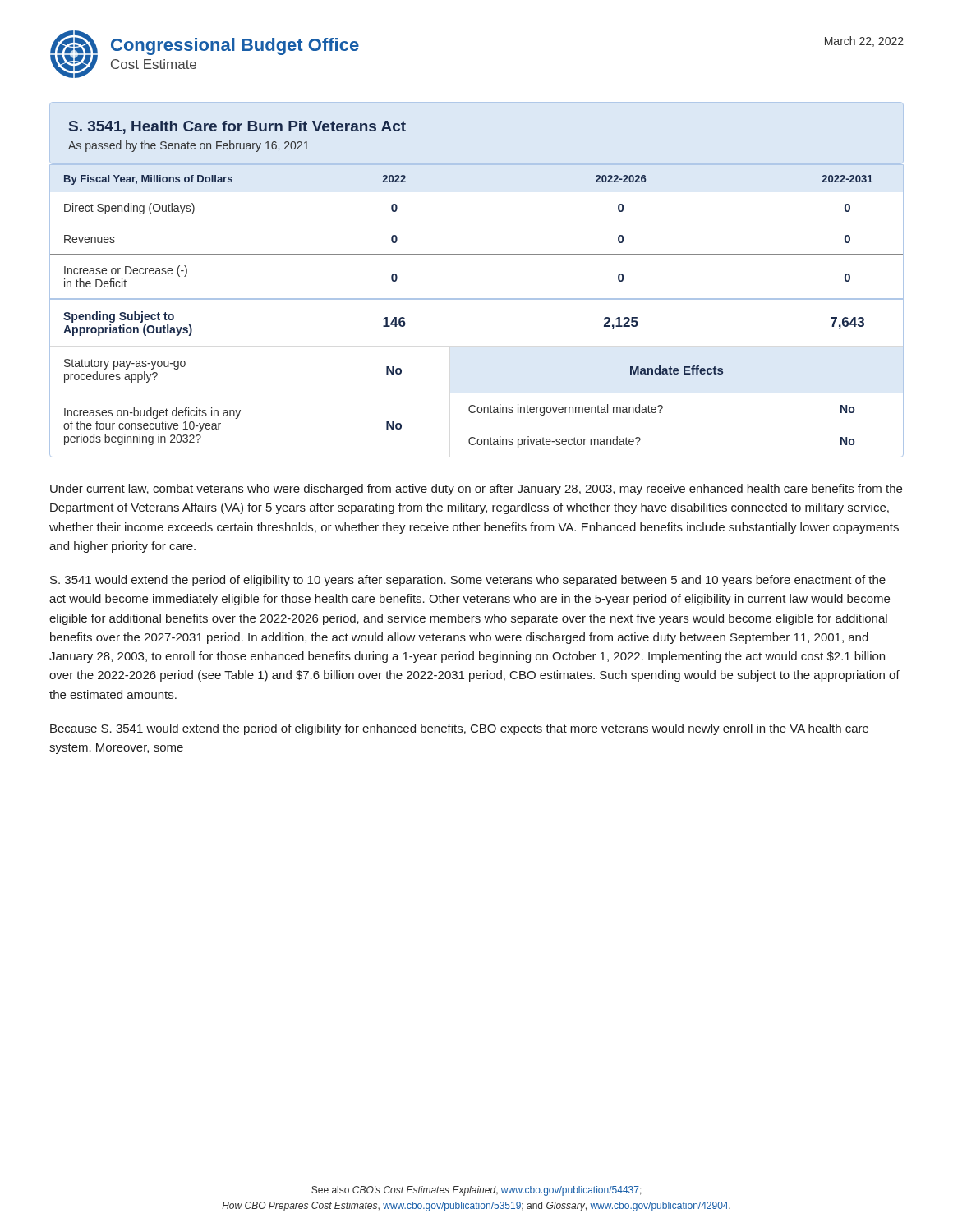Image resolution: width=953 pixels, height=1232 pixels.
Task: Find the title
Action: pos(476,135)
